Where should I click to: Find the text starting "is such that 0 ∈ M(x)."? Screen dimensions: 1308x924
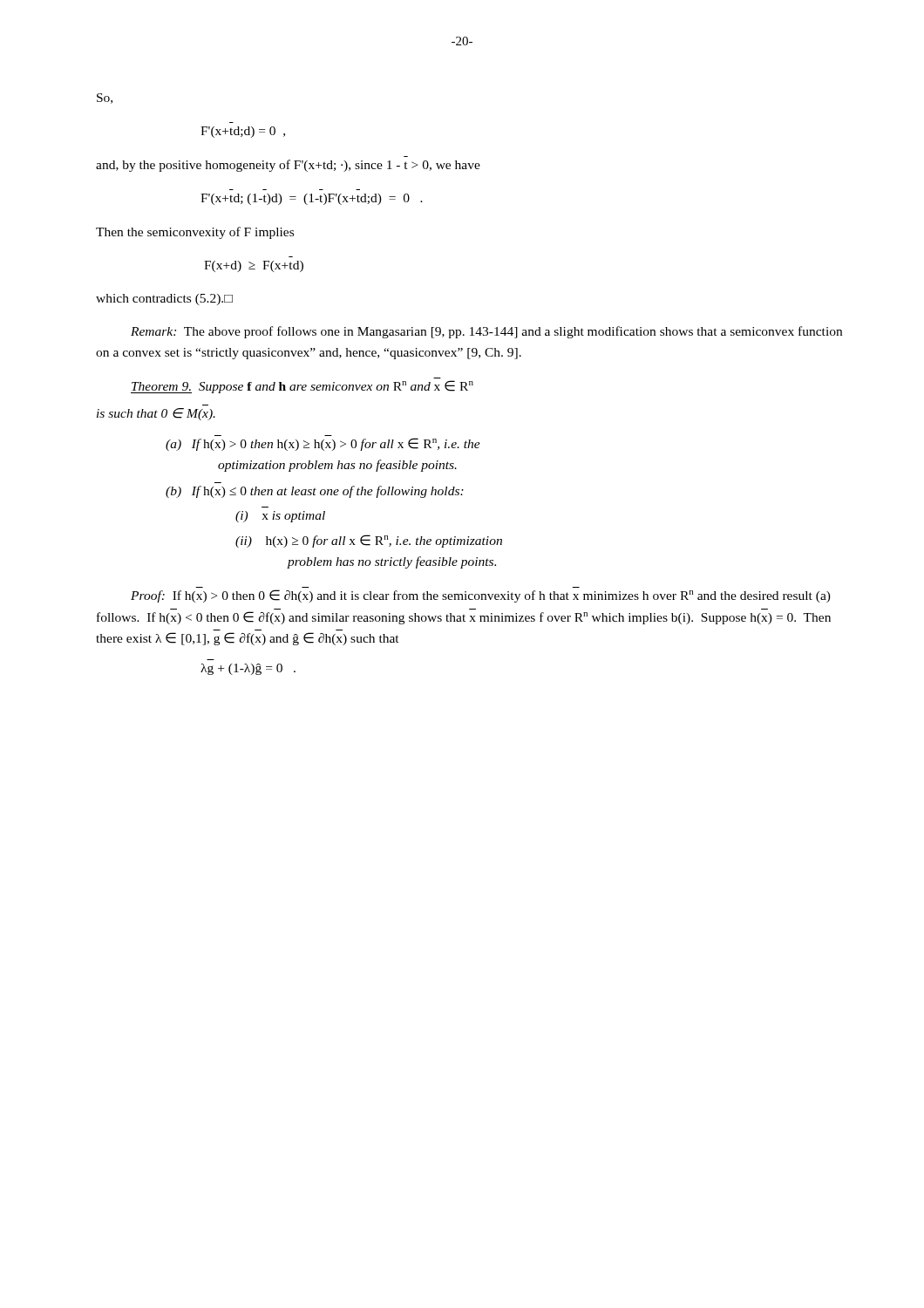tap(156, 413)
